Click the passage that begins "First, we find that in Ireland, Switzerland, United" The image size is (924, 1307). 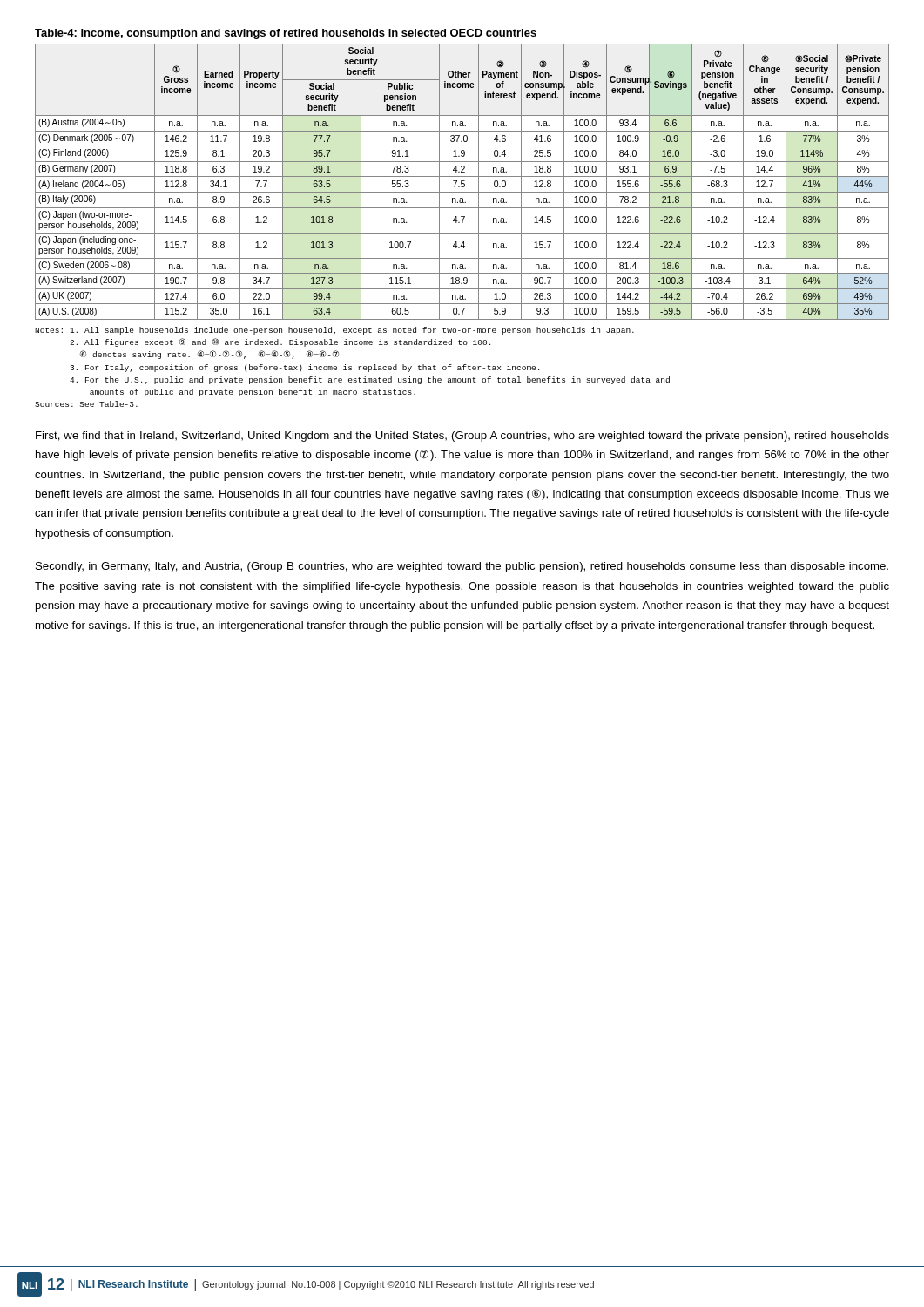click(462, 484)
